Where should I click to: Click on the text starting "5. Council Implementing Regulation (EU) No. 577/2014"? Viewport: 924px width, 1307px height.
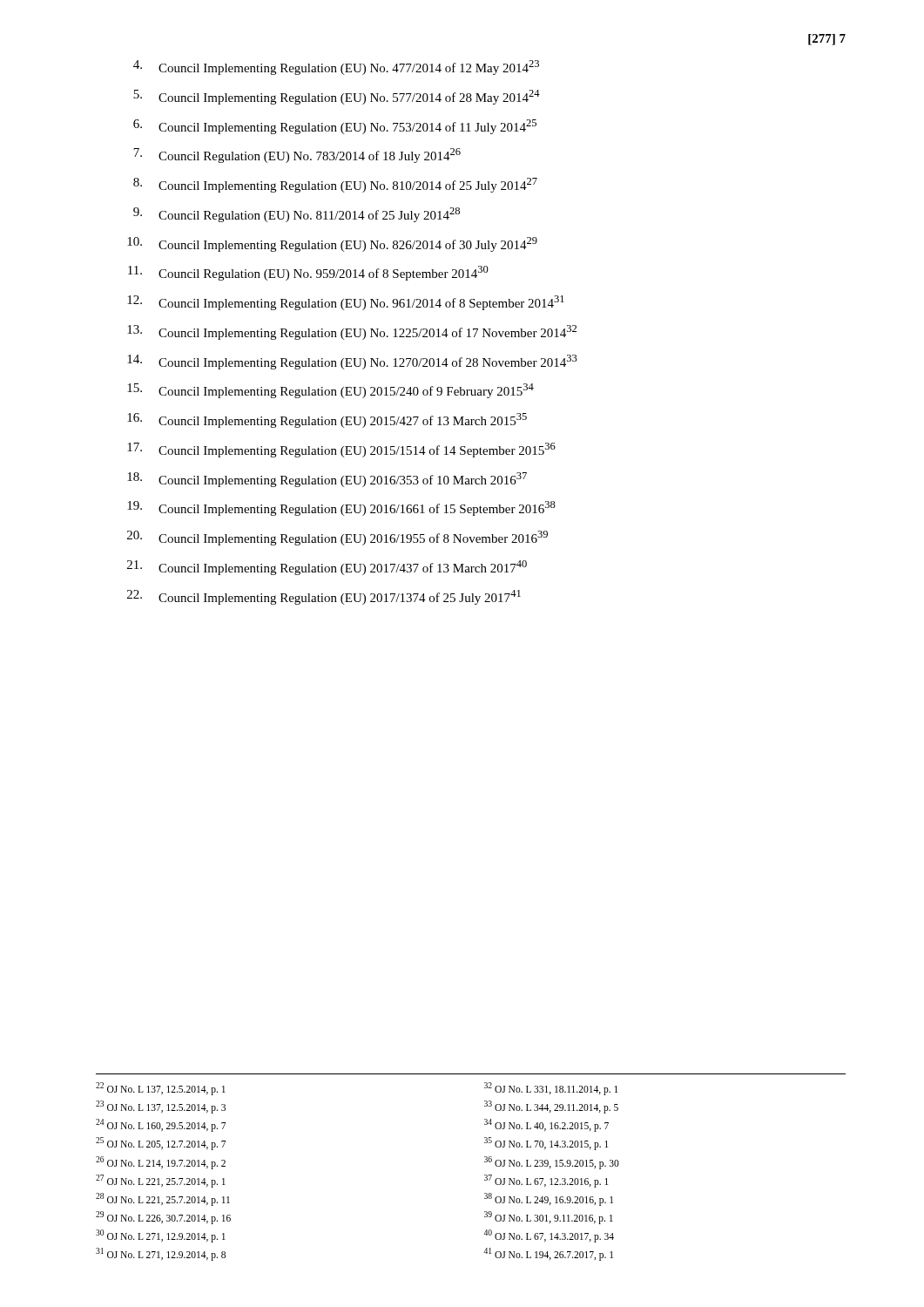pos(471,96)
